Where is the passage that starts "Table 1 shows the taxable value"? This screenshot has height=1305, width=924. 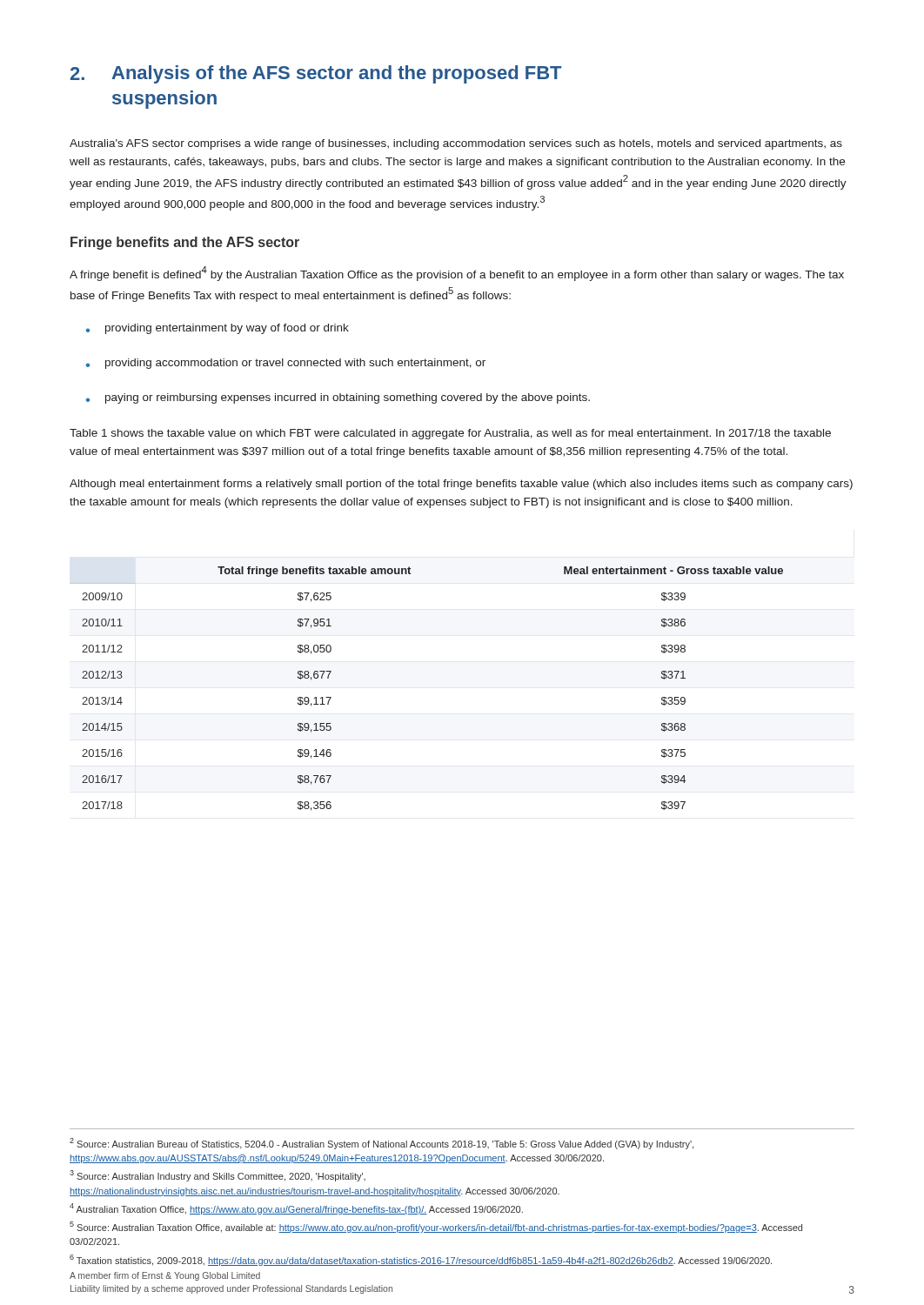click(450, 442)
